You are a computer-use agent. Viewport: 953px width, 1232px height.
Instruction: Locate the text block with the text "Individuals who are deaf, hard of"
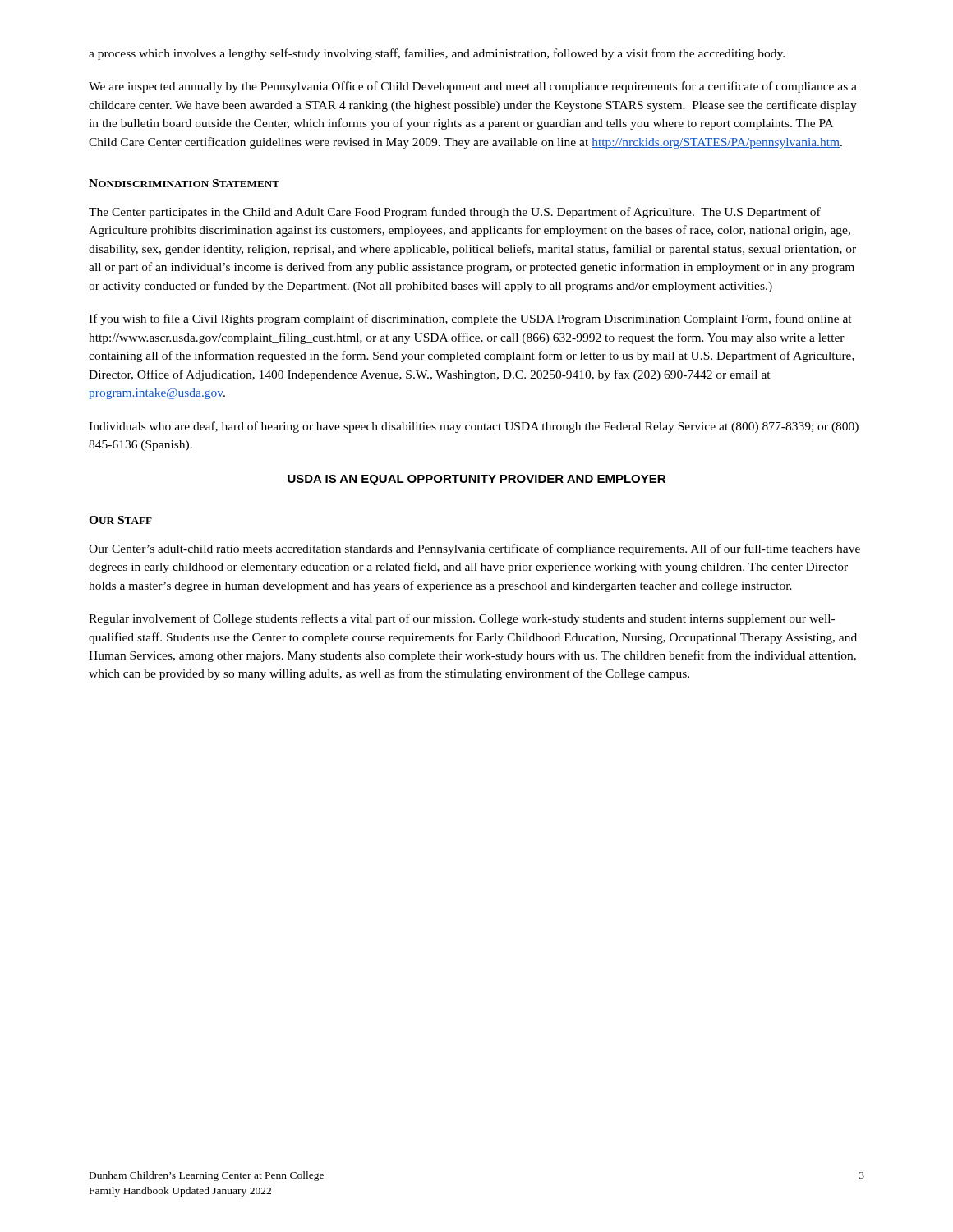474,435
